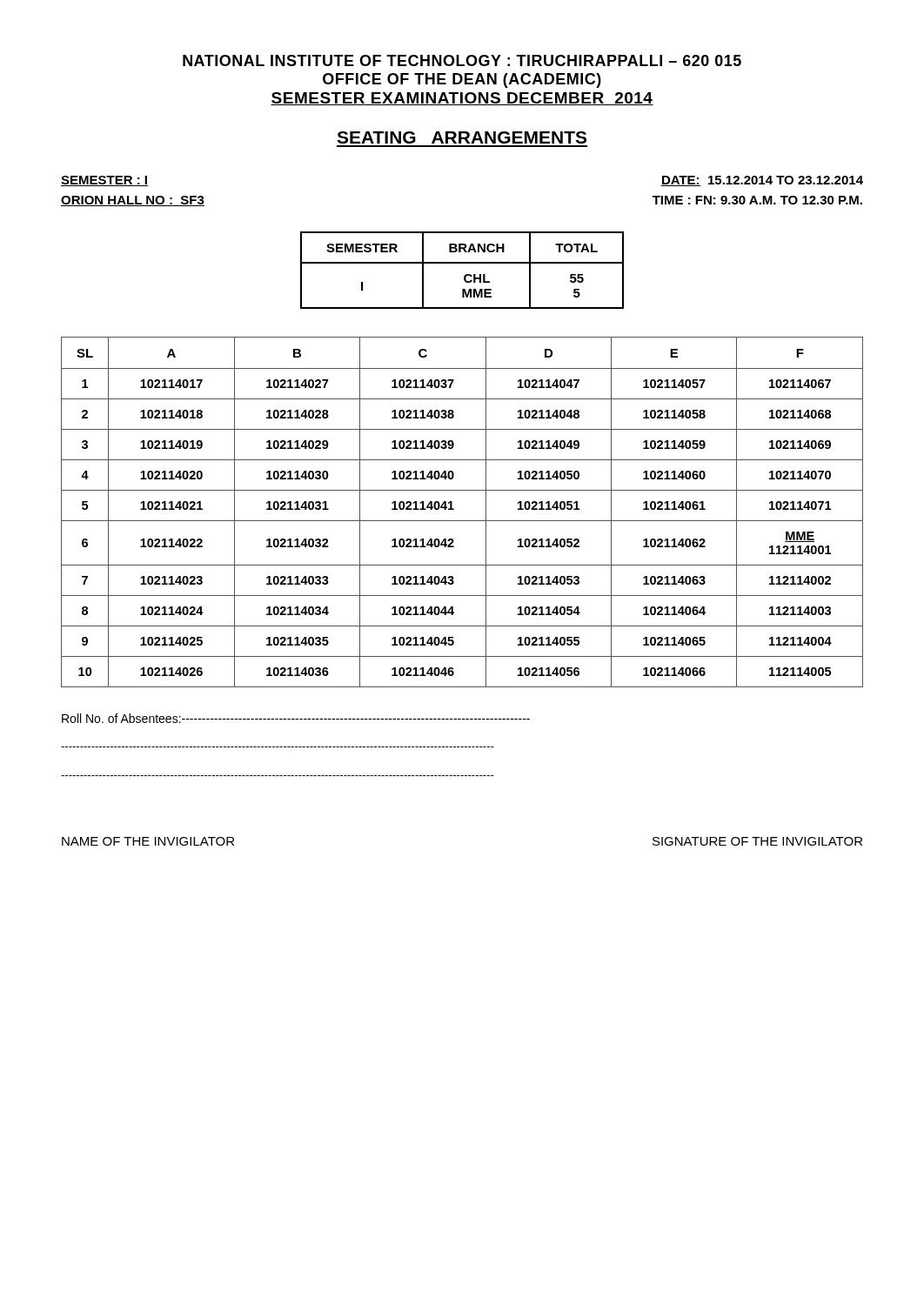The image size is (924, 1305).
Task: Click on the table containing "MME 112114001"
Action: [462, 512]
